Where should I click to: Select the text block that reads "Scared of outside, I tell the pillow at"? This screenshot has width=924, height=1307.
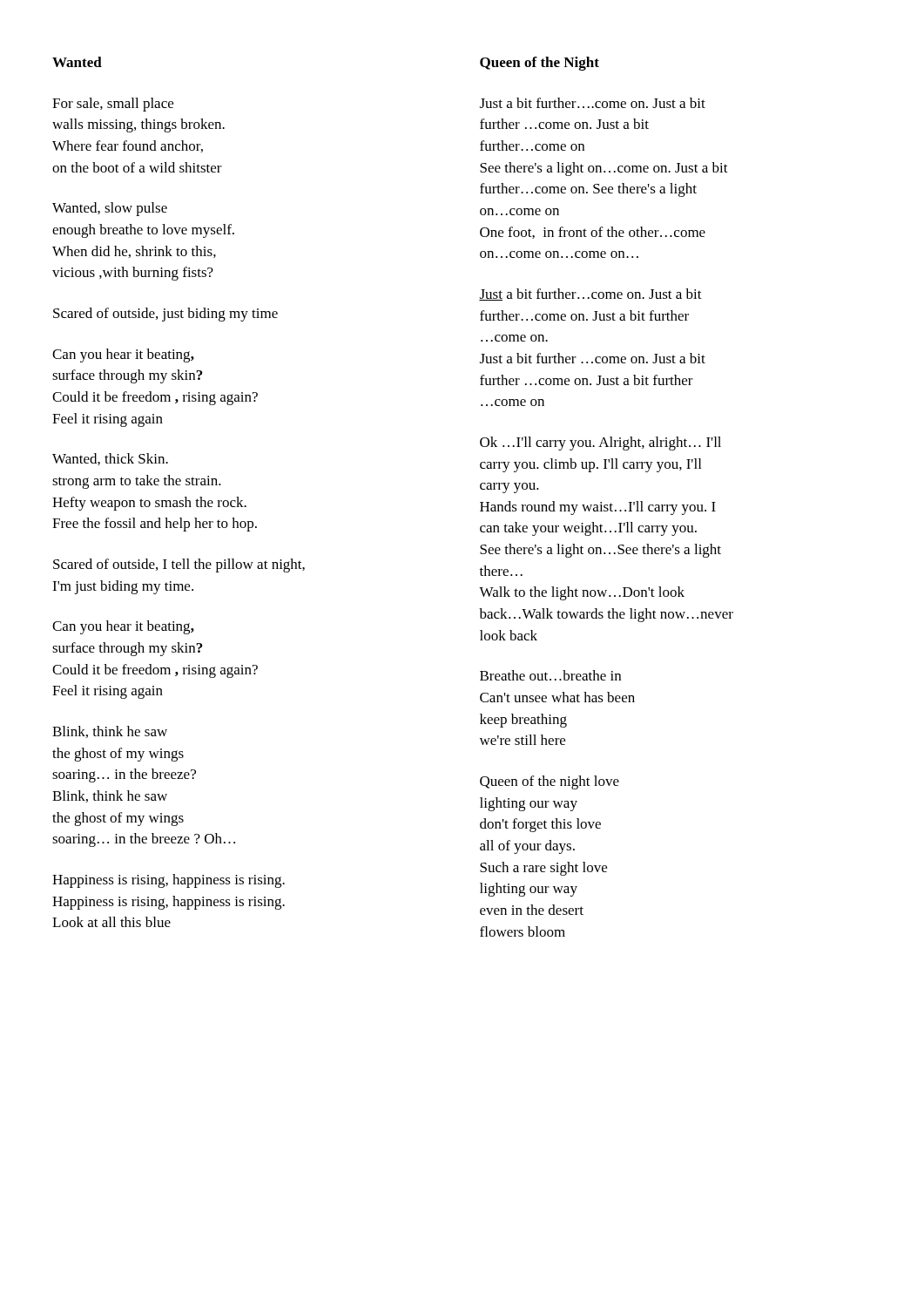(248, 576)
